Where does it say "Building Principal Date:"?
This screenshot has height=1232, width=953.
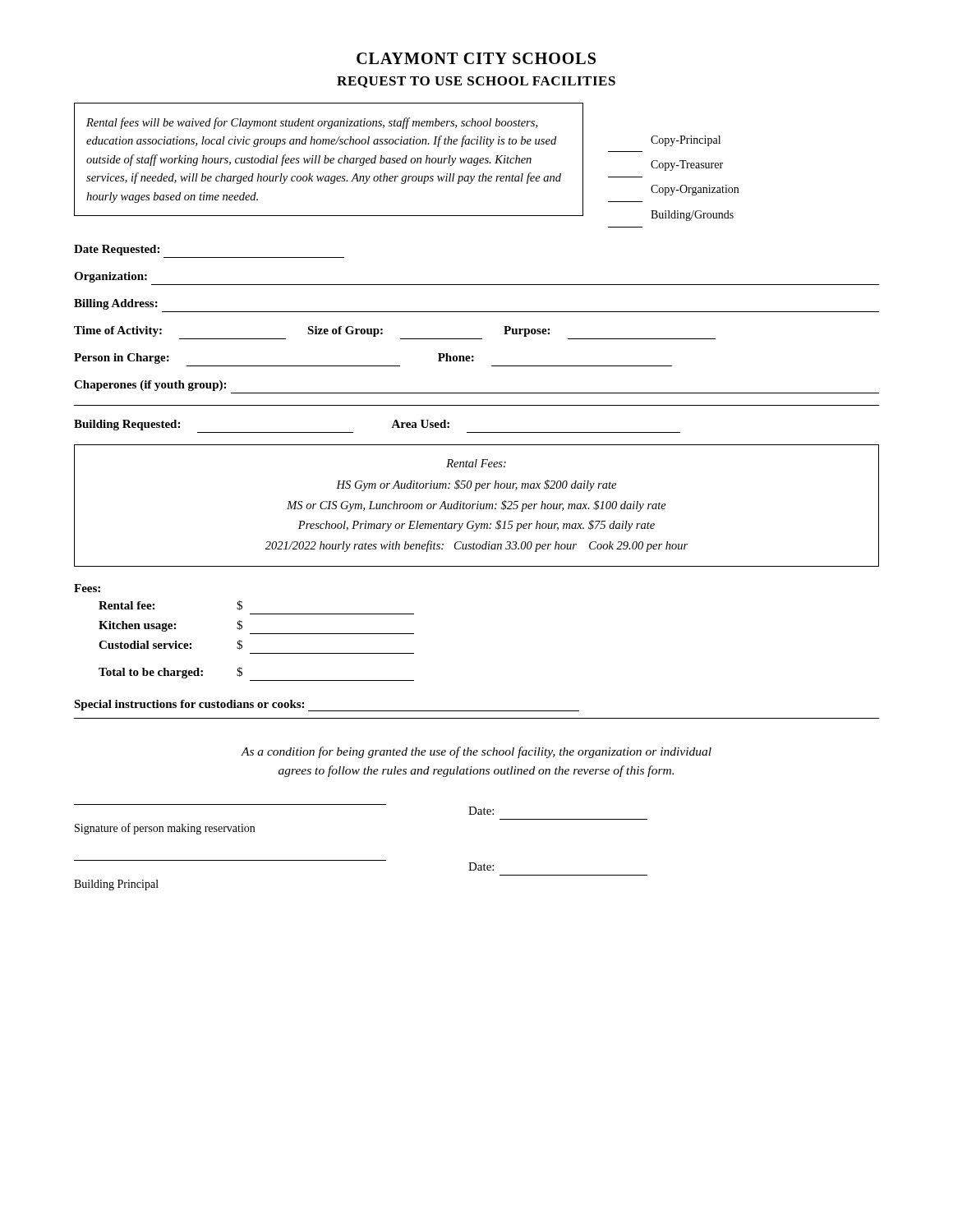point(476,876)
